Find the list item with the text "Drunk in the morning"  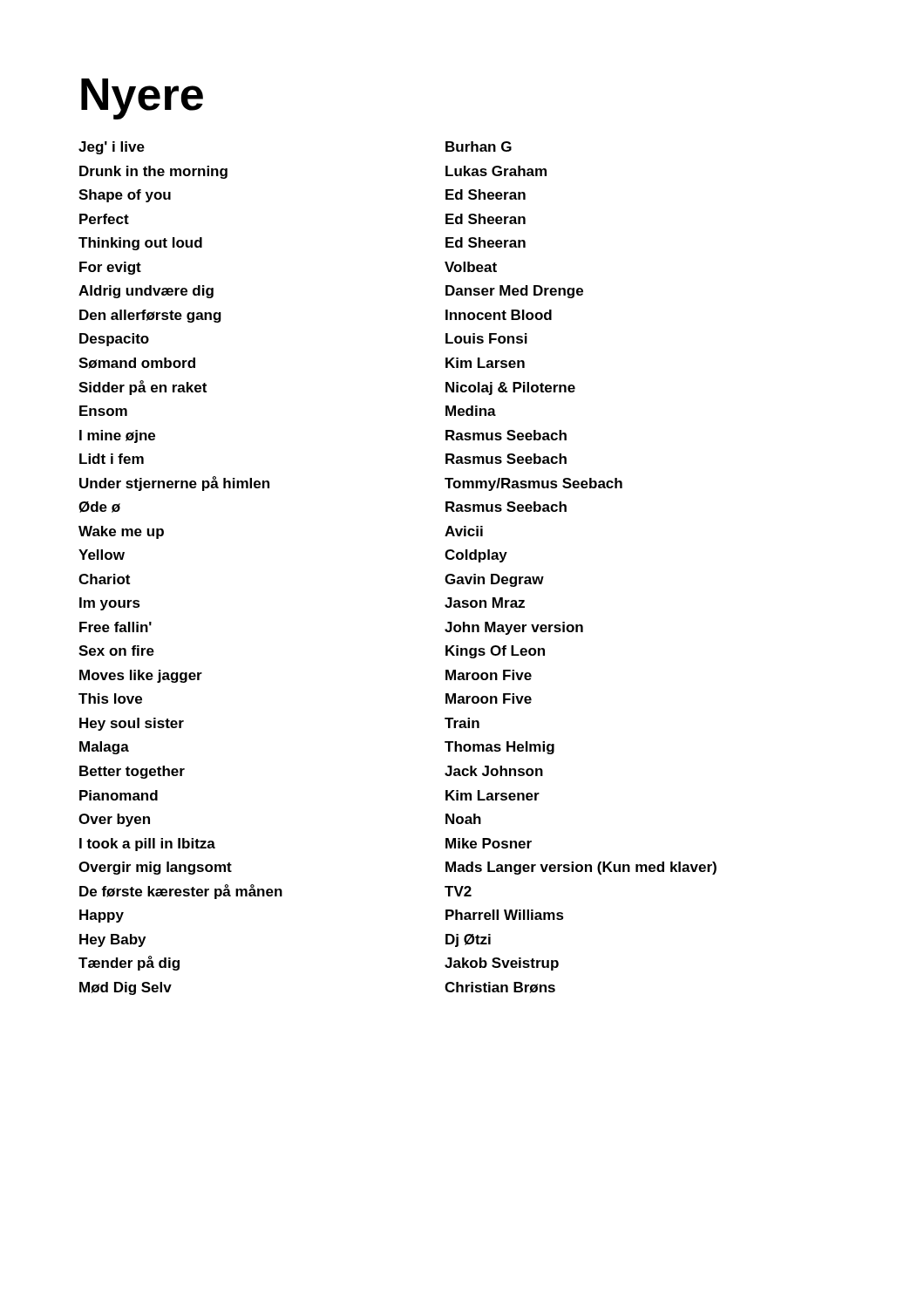click(x=153, y=172)
